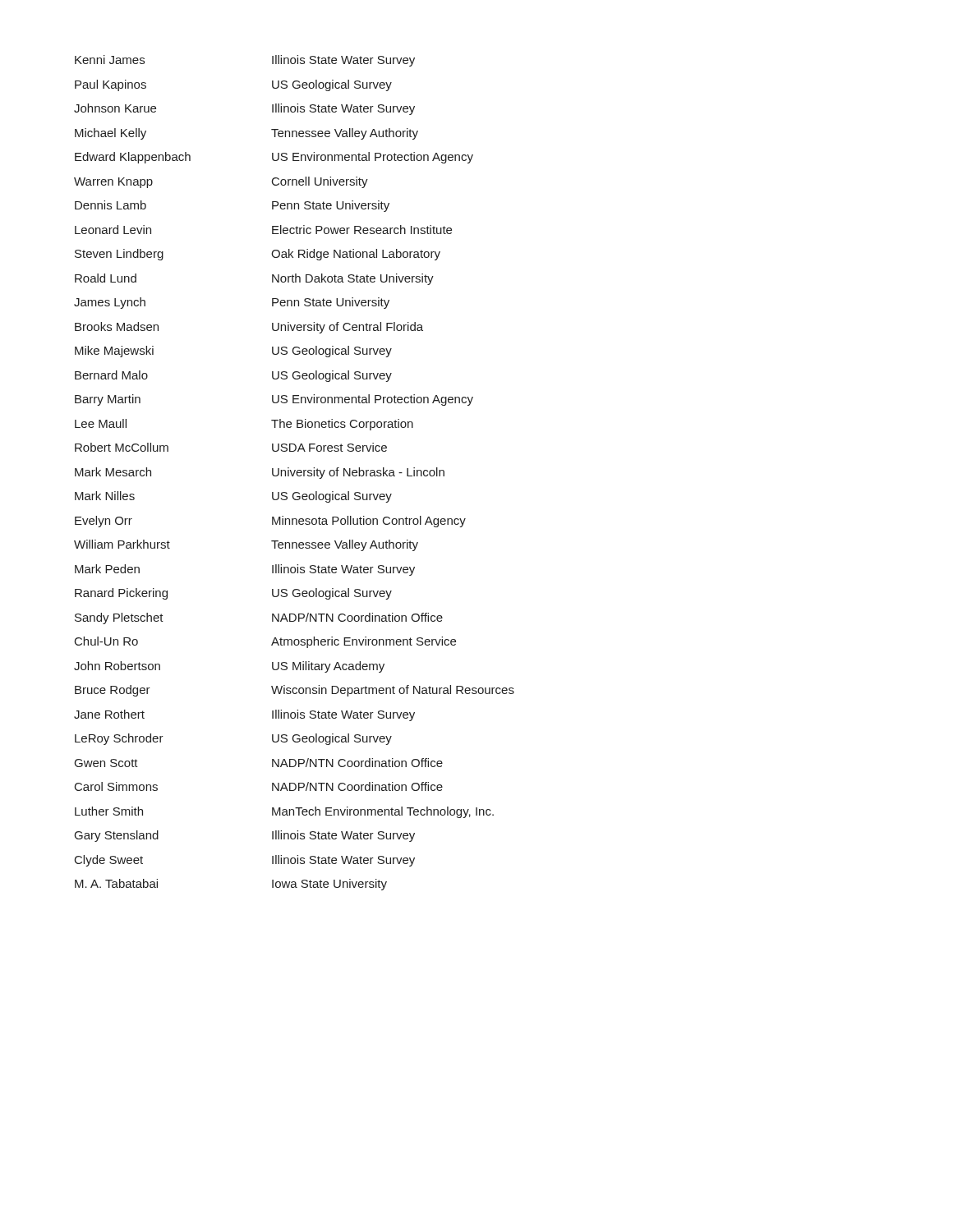
Task: Select the list item that says "John RobertsonUS Military Academy"
Action: 115,667
